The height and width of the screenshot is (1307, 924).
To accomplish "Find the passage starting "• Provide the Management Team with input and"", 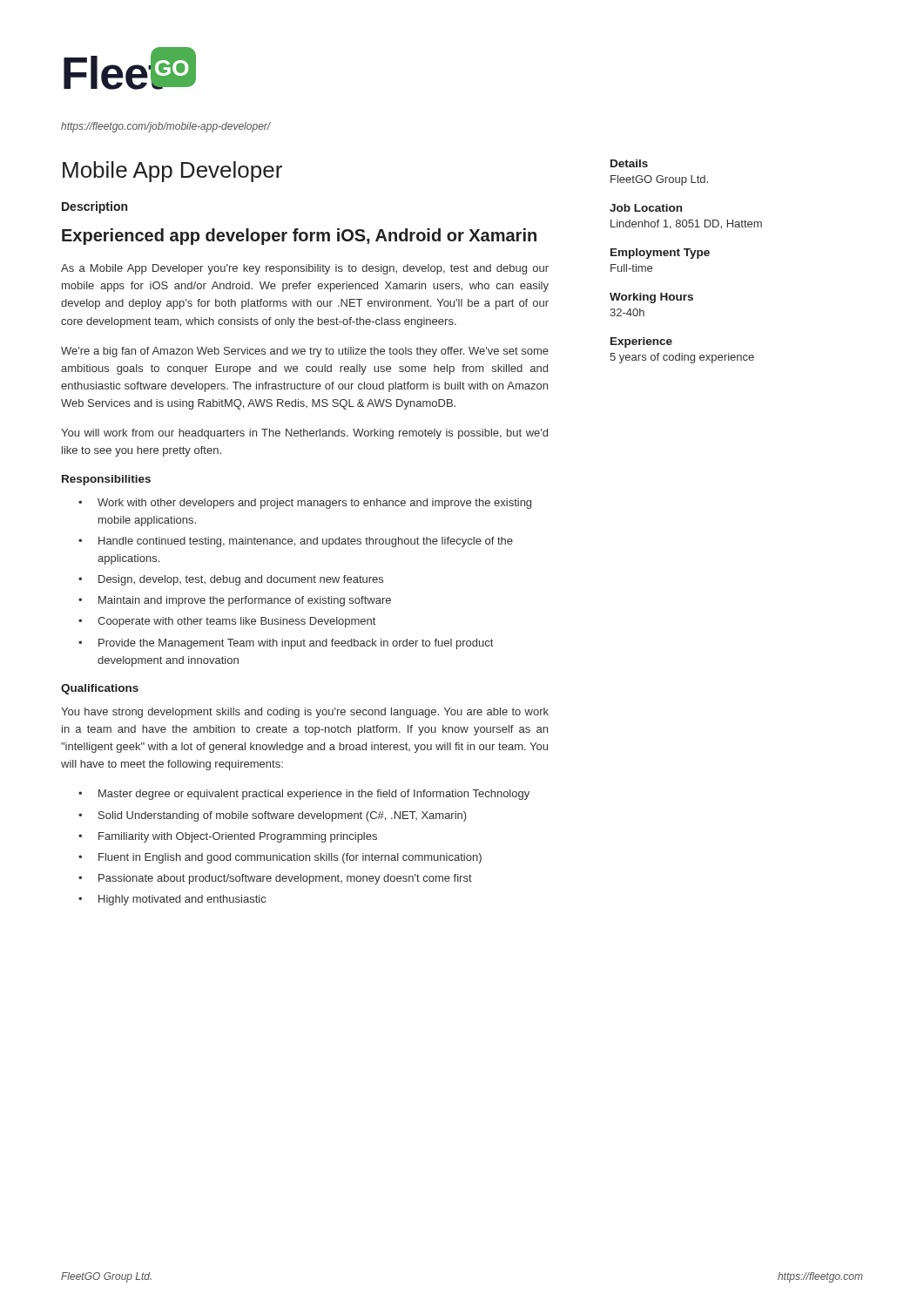I will tap(314, 652).
